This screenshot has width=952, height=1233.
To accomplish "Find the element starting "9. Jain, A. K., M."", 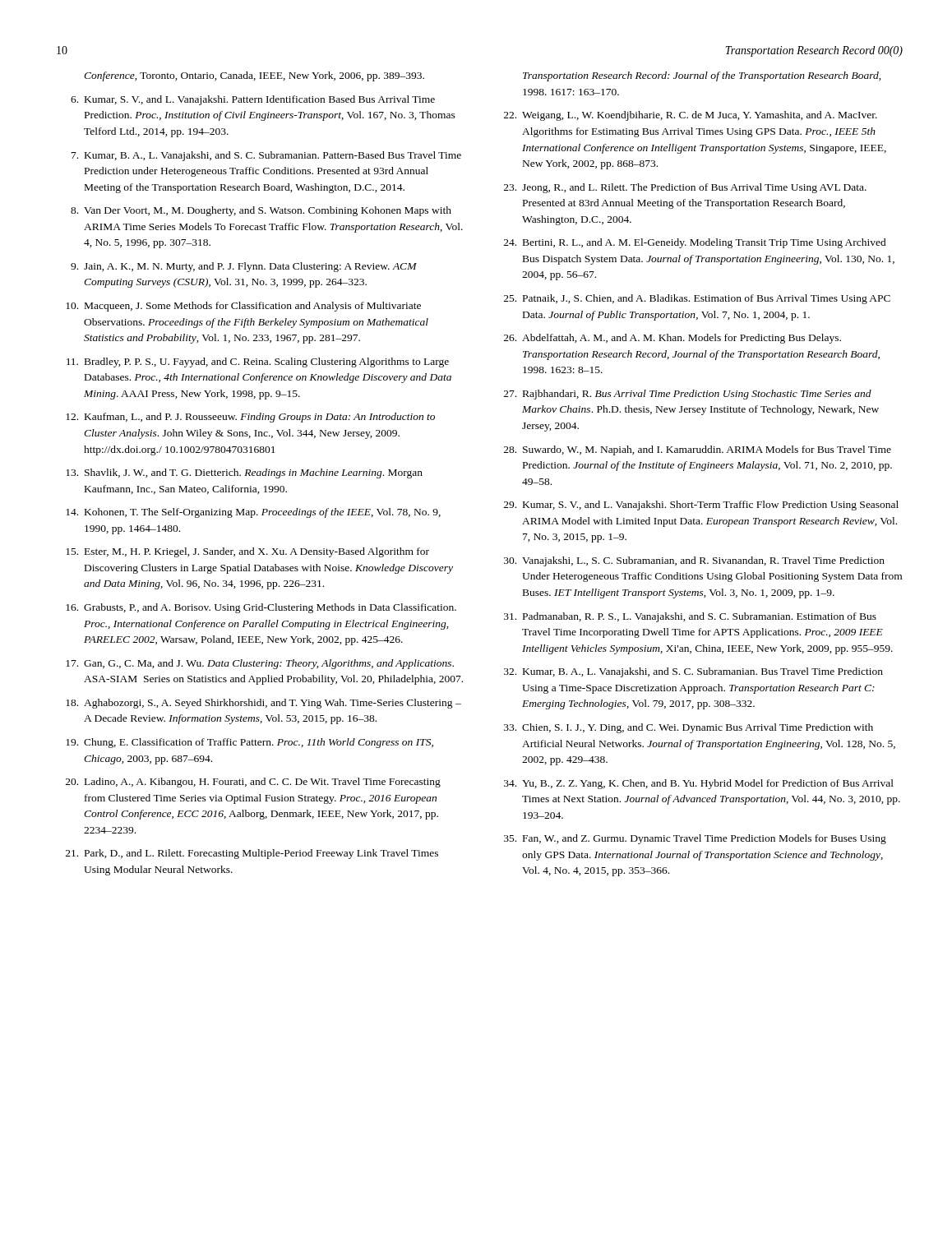I will tap(260, 274).
